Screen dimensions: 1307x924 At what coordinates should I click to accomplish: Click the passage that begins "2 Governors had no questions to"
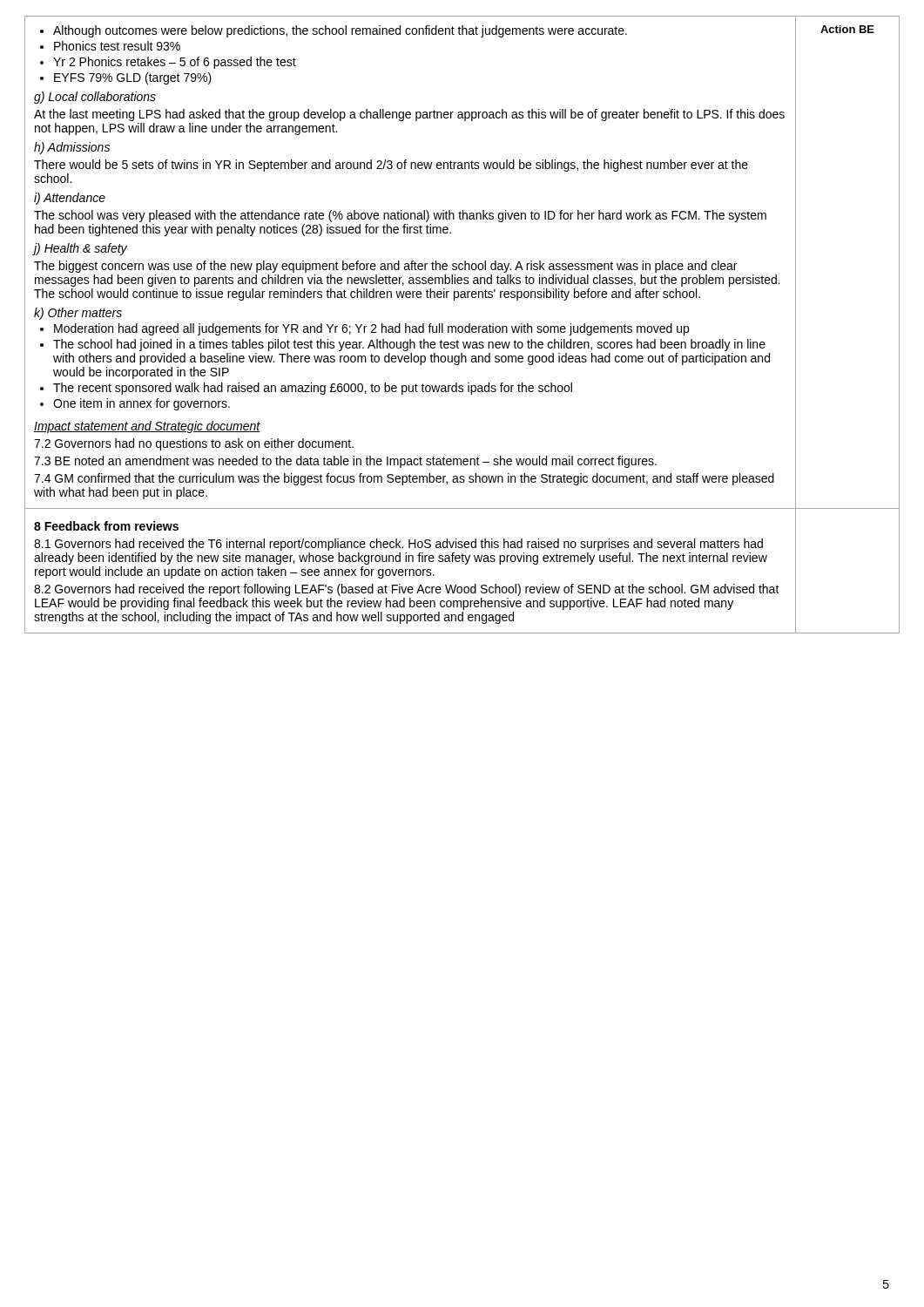pyautogui.click(x=194, y=444)
